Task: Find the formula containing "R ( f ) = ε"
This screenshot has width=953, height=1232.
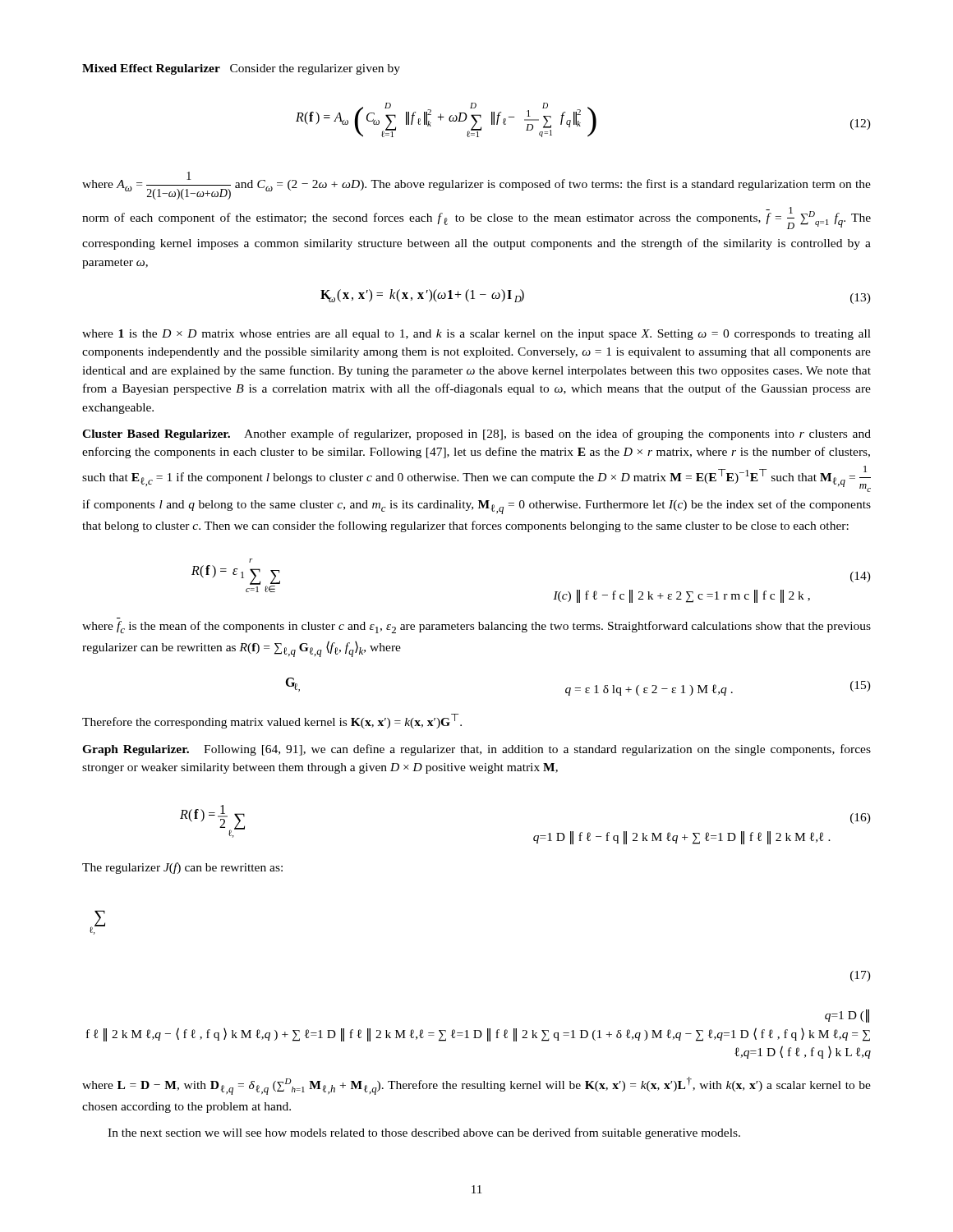Action: (251, 561)
